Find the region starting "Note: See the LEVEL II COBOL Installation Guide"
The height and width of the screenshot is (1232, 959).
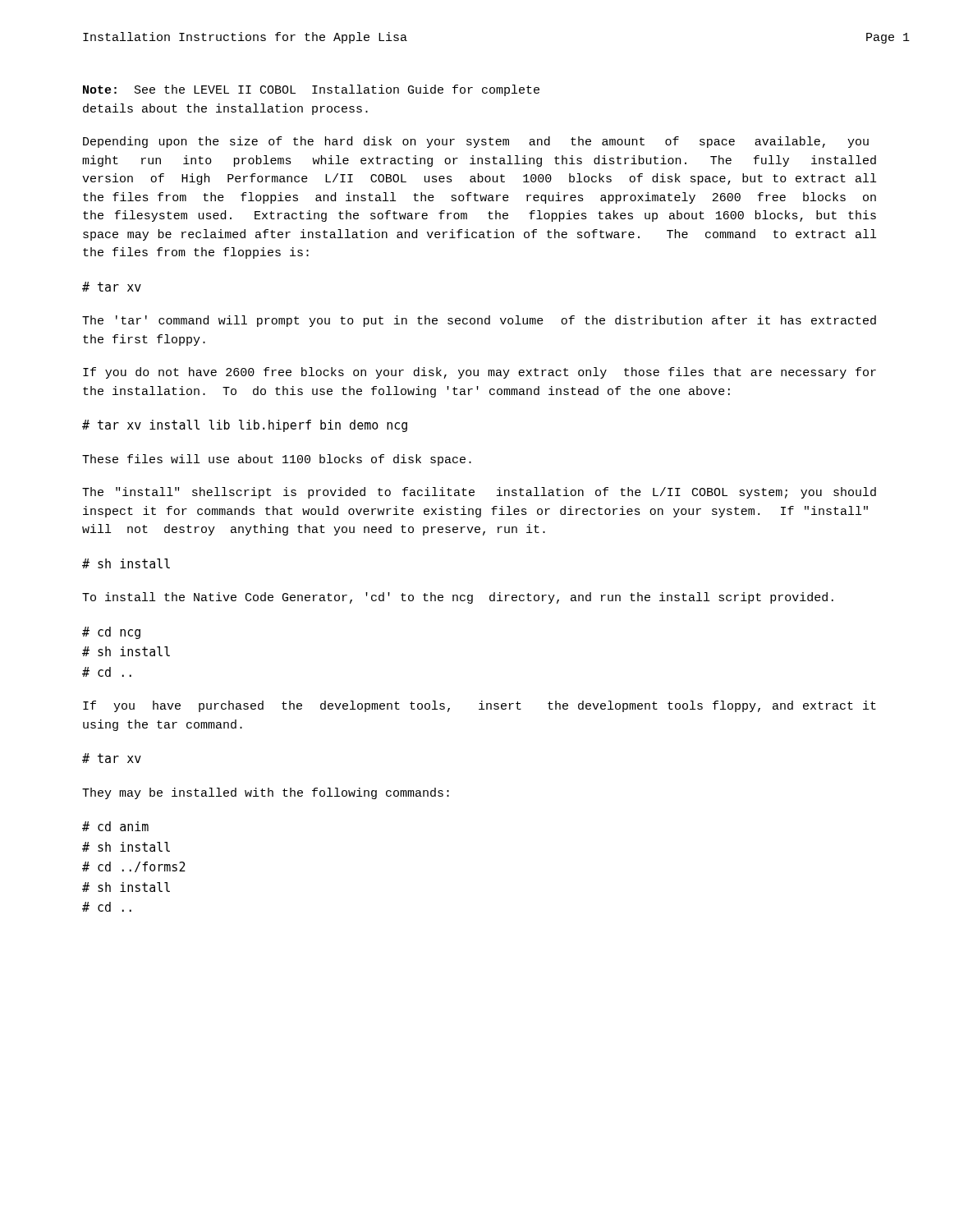[480, 101]
